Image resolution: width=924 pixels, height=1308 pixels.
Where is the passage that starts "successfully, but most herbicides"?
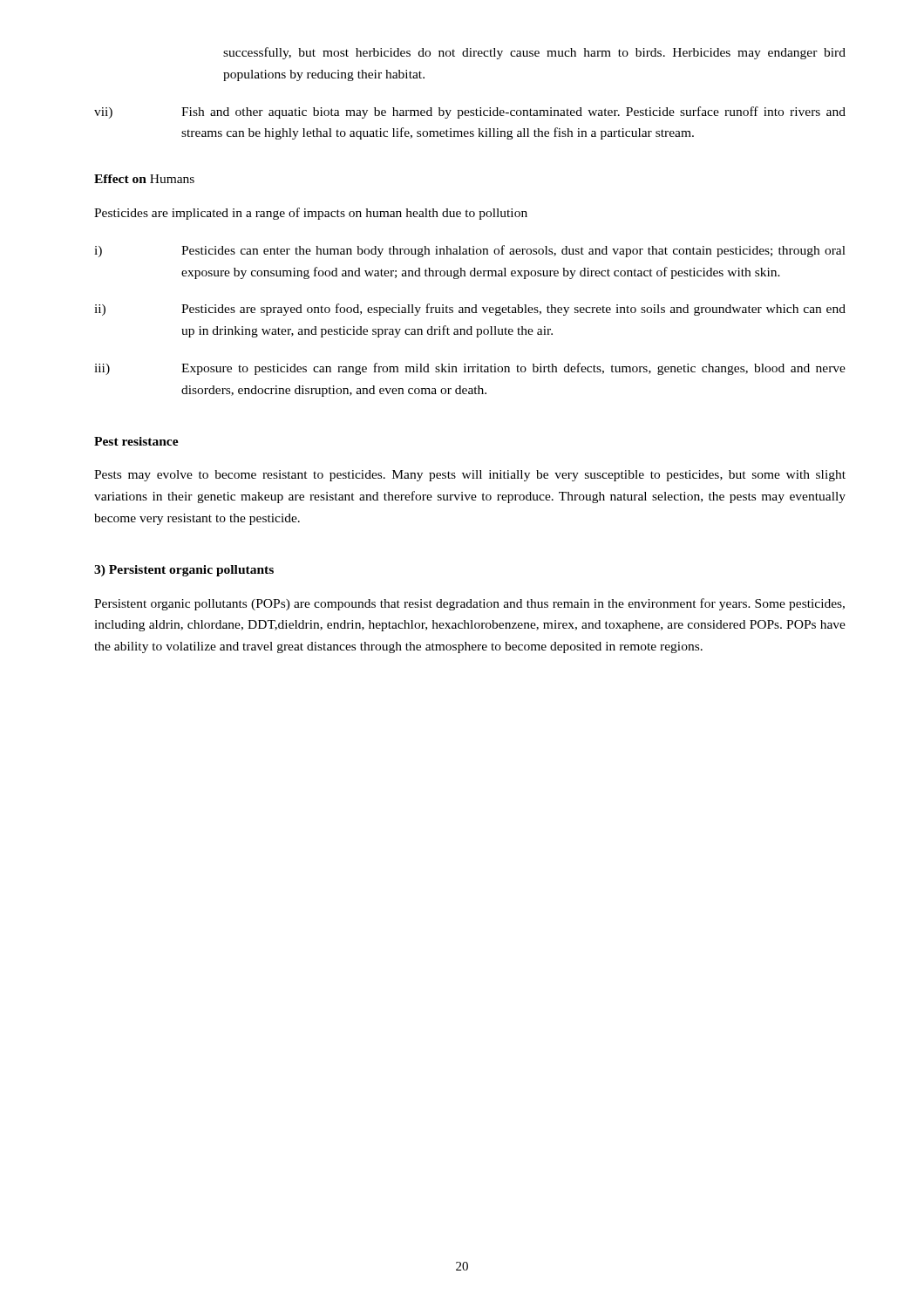534,63
